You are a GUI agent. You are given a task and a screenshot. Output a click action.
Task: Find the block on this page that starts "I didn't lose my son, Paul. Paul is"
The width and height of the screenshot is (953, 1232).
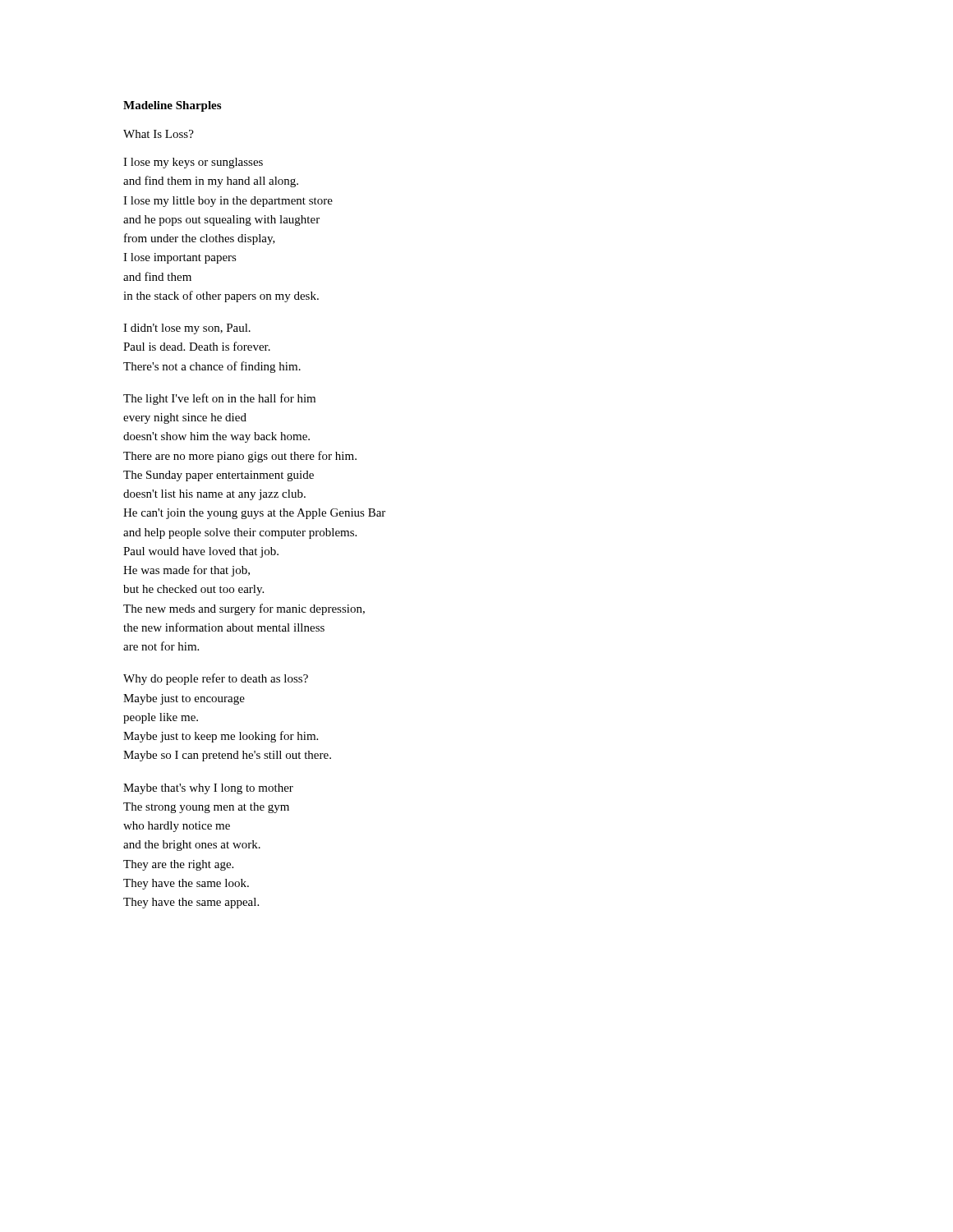pos(212,347)
